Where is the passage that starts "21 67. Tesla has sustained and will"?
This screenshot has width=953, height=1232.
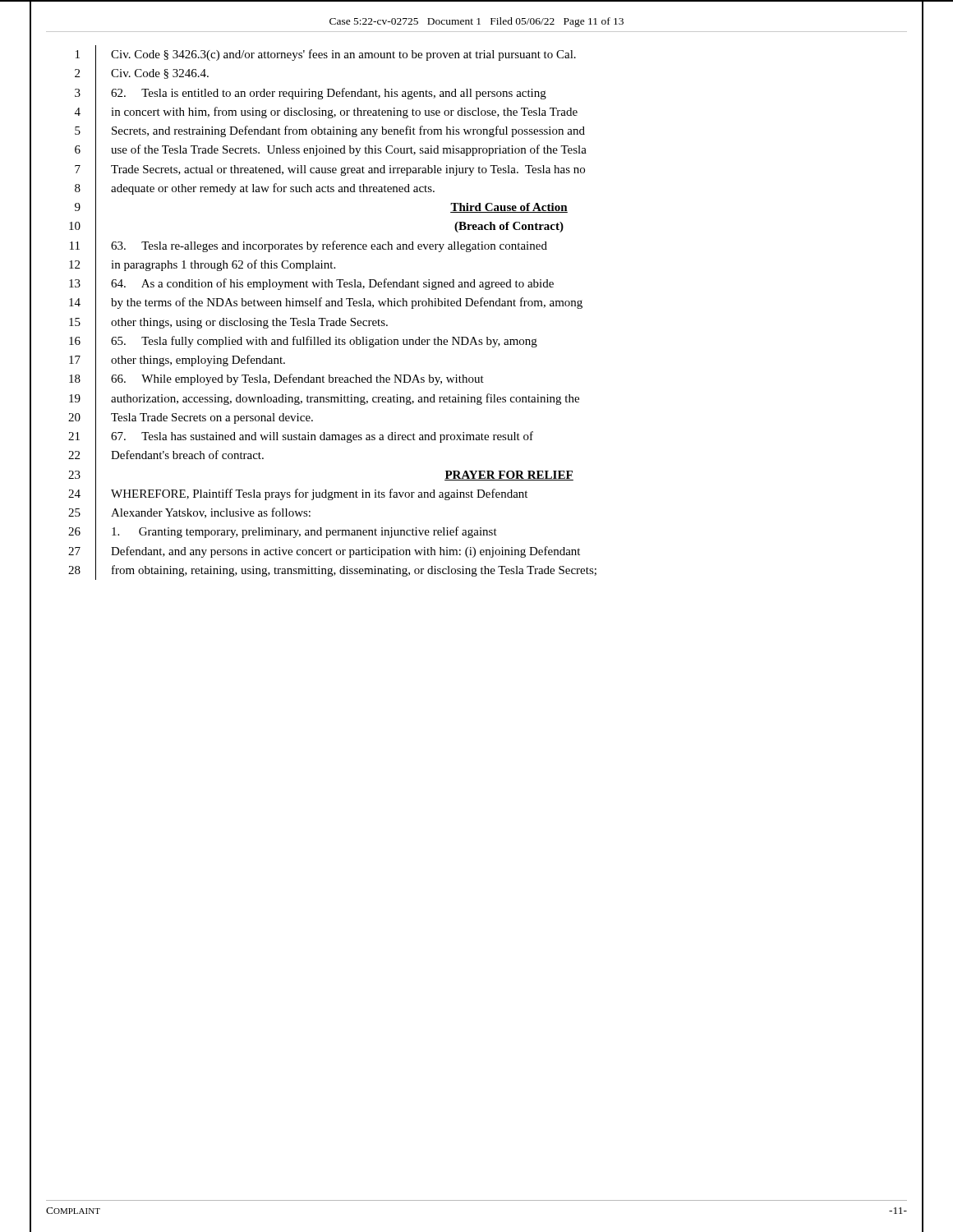pos(476,437)
